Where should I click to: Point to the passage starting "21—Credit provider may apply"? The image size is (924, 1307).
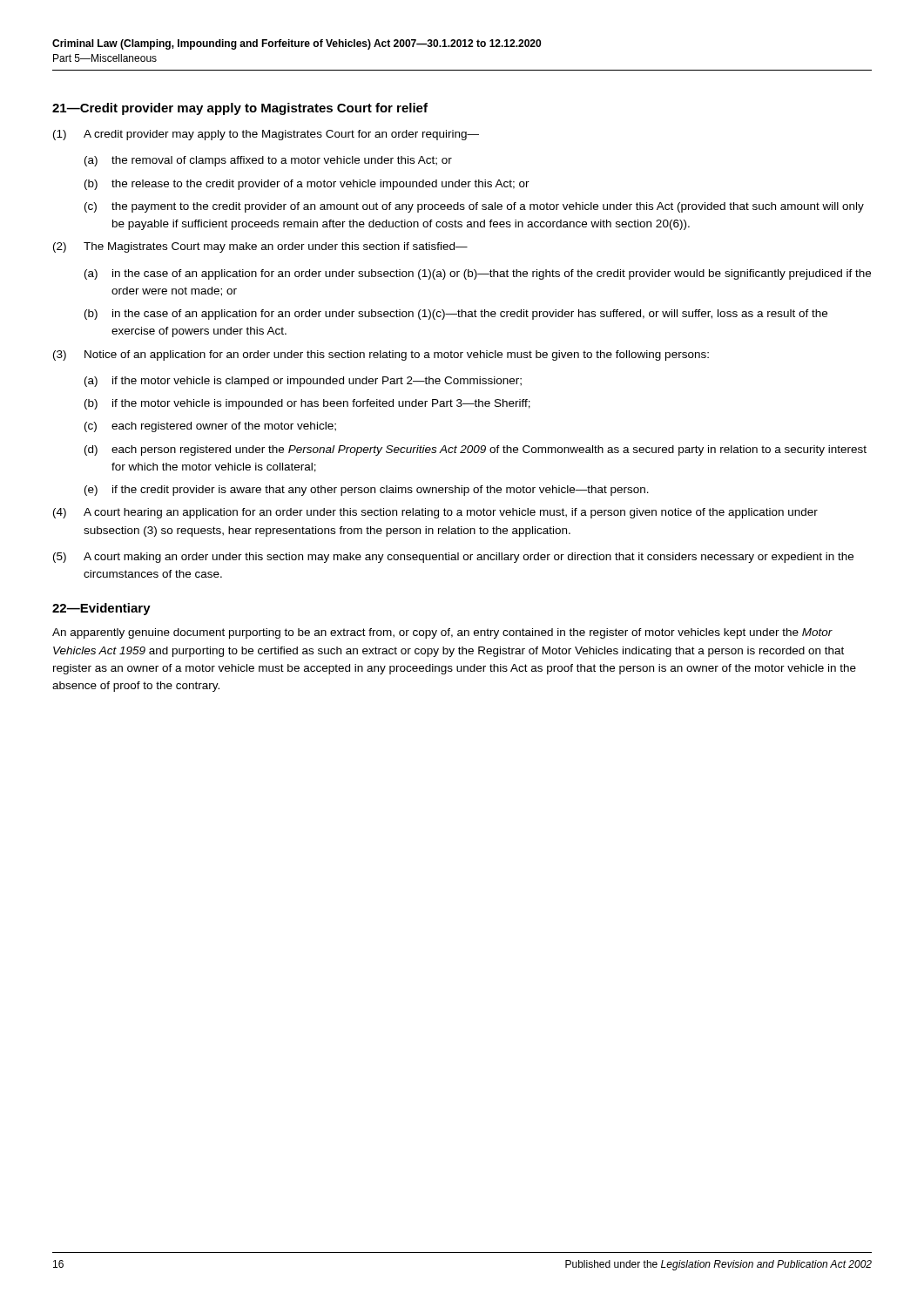tap(240, 108)
